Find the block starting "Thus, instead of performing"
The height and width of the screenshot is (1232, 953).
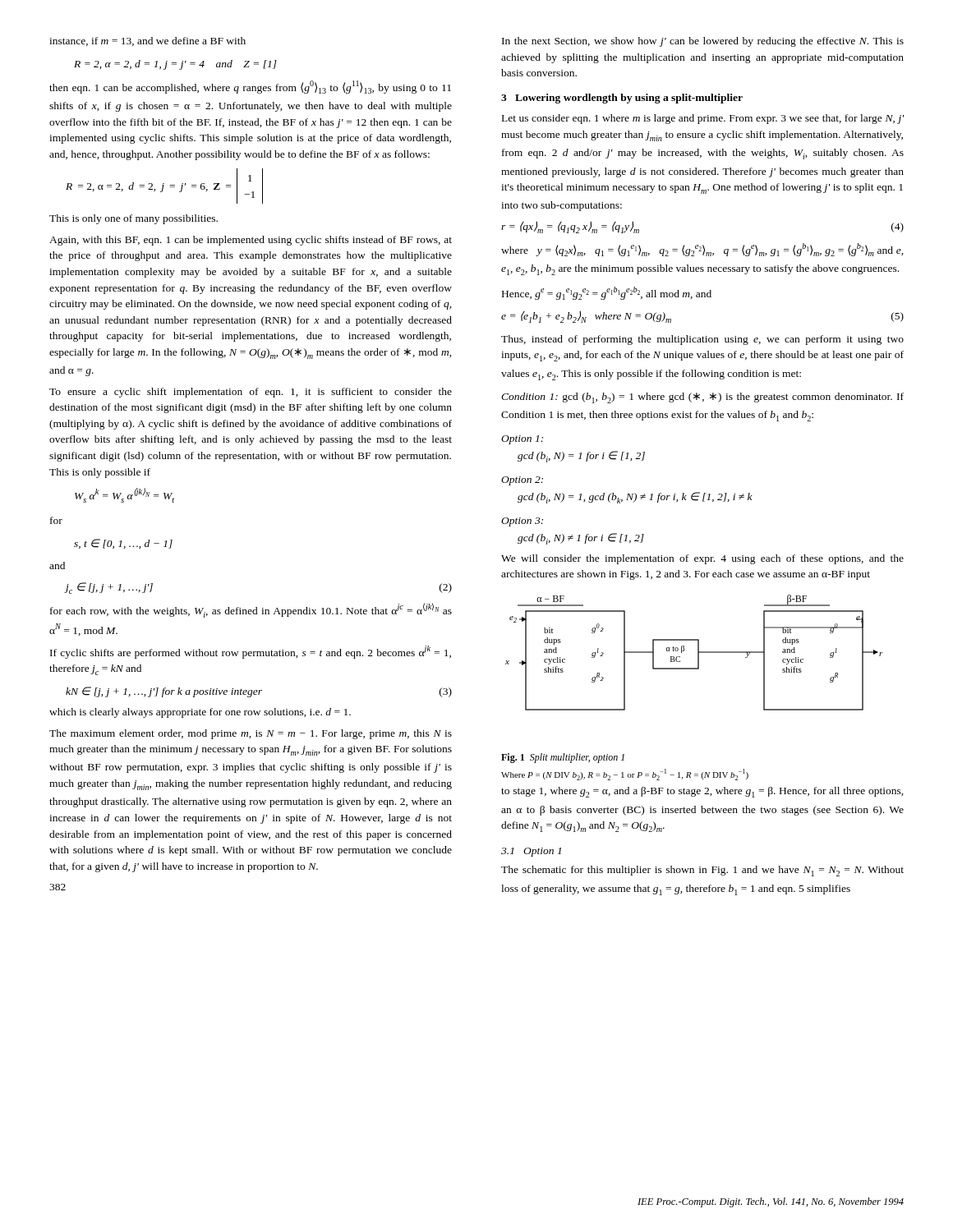[x=702, y=357]
